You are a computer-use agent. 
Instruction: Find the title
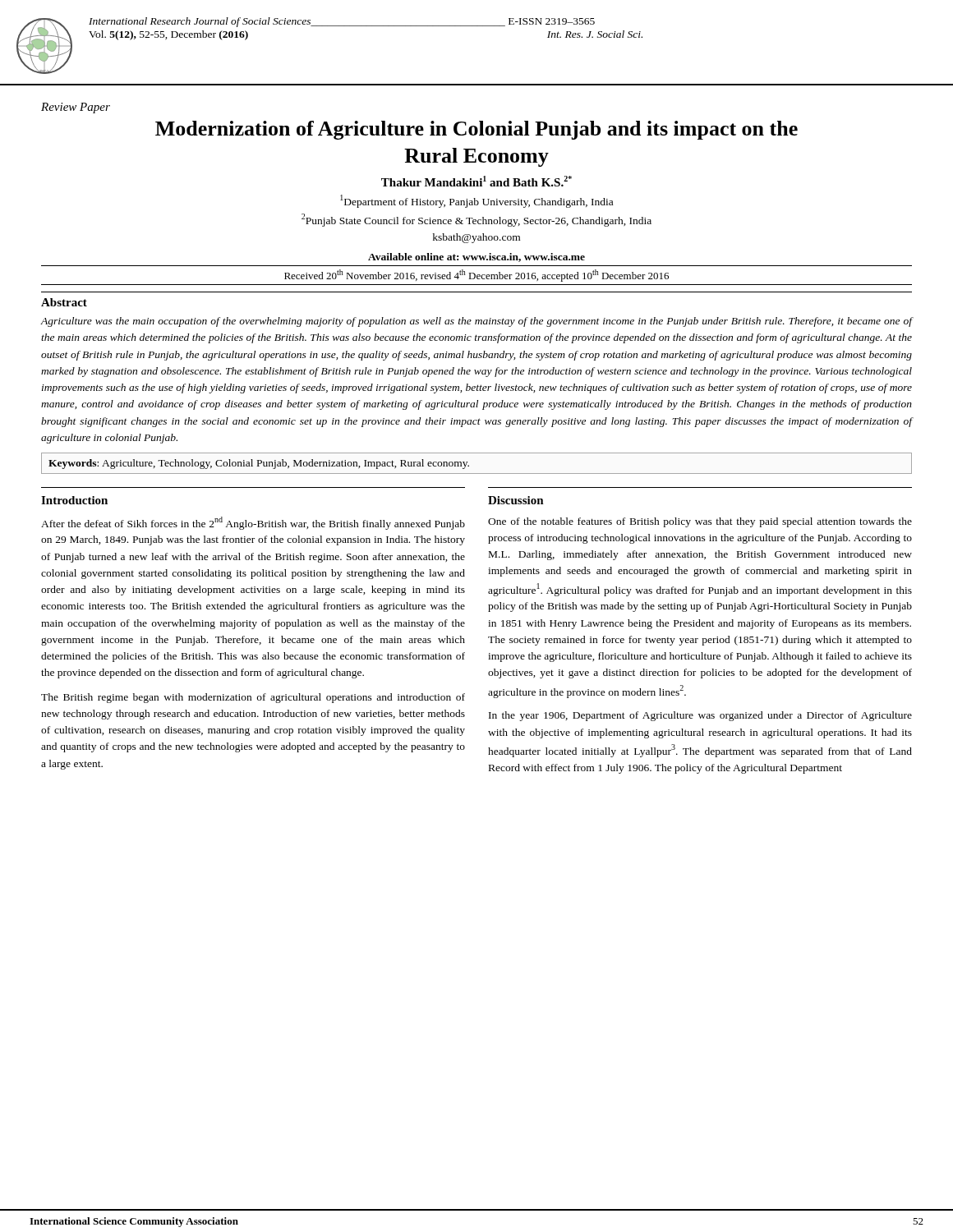point(476,135)
